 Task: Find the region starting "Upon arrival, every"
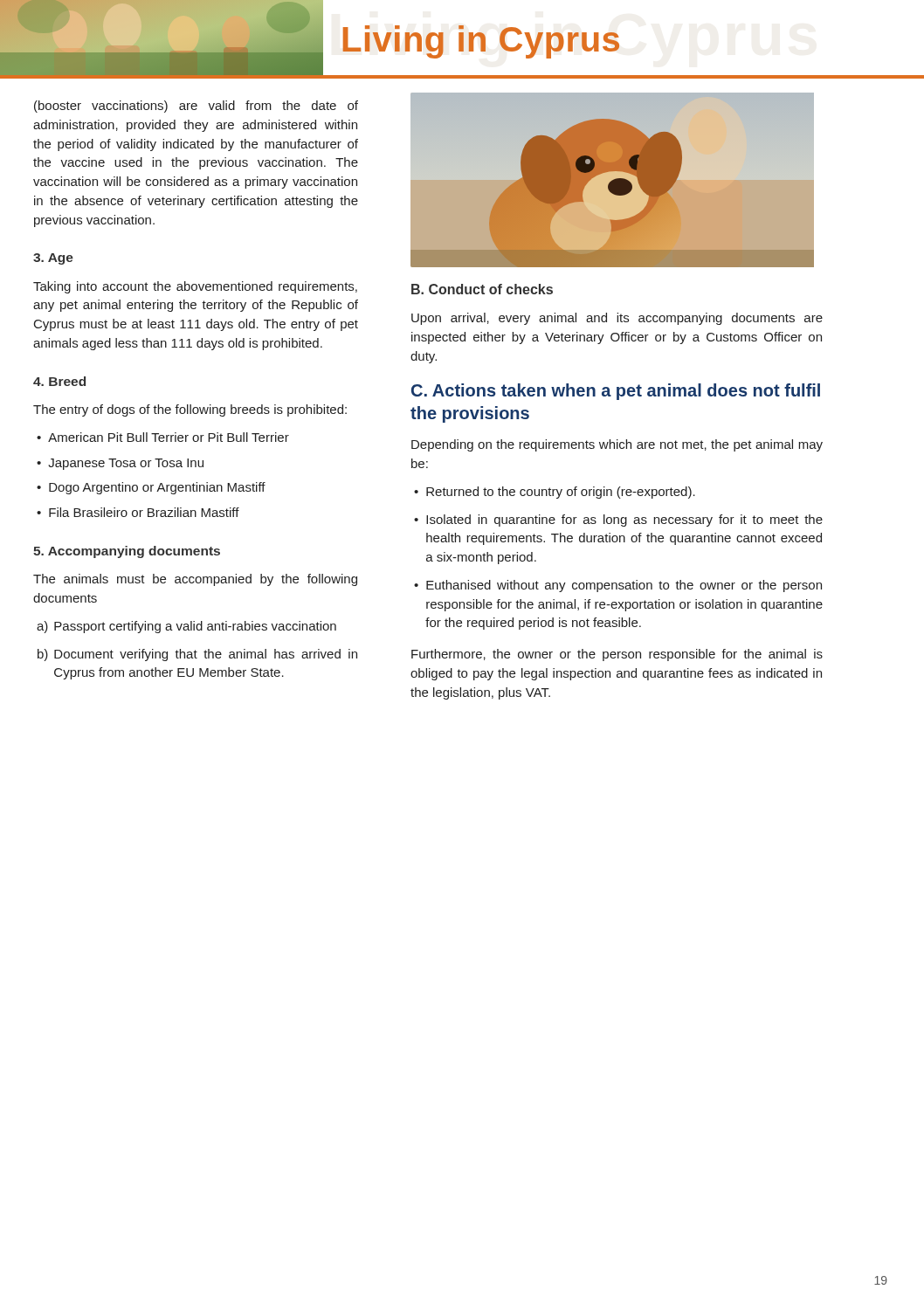pos(617,337)
